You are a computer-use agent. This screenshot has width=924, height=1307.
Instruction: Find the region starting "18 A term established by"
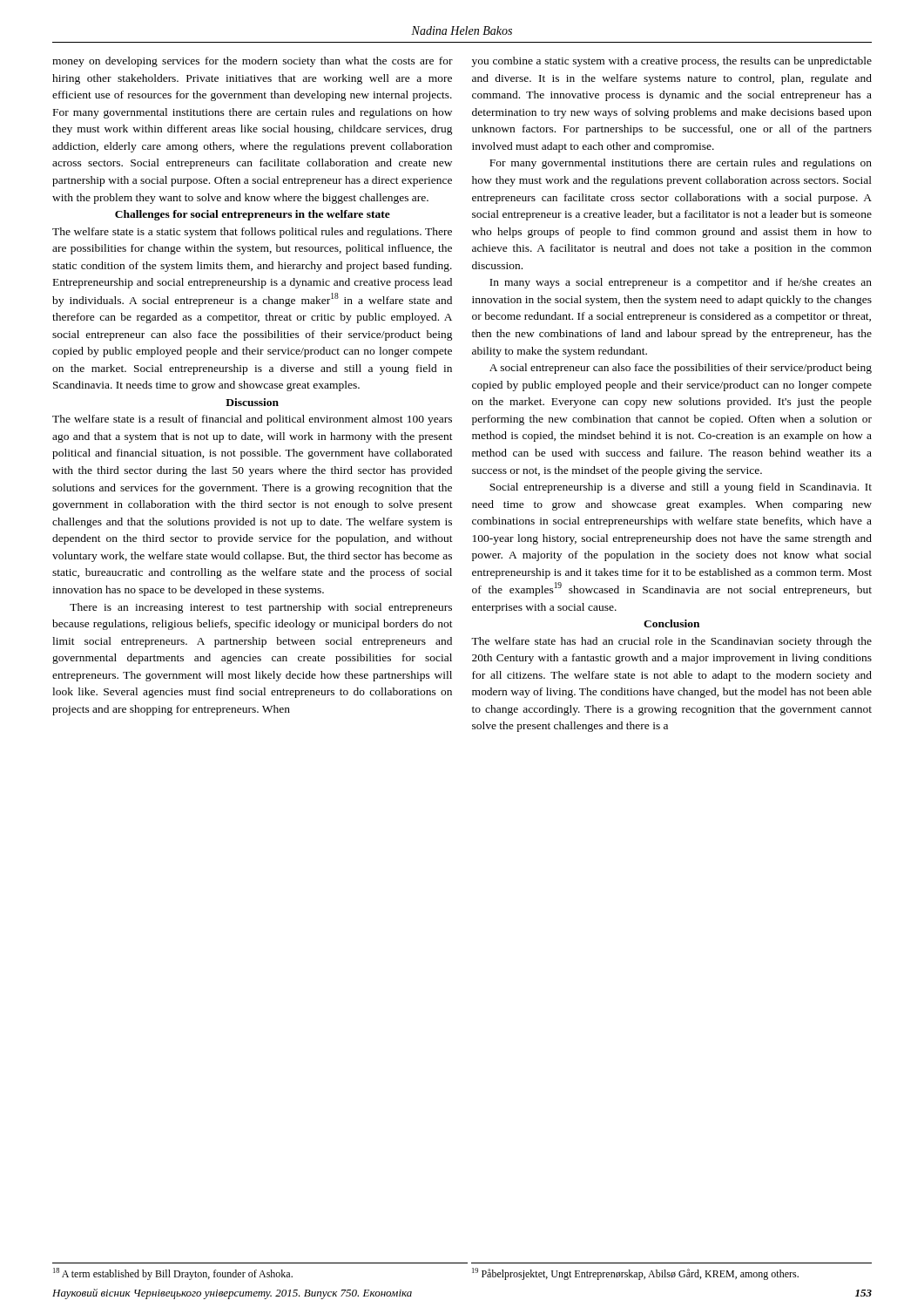(173, 1273)
